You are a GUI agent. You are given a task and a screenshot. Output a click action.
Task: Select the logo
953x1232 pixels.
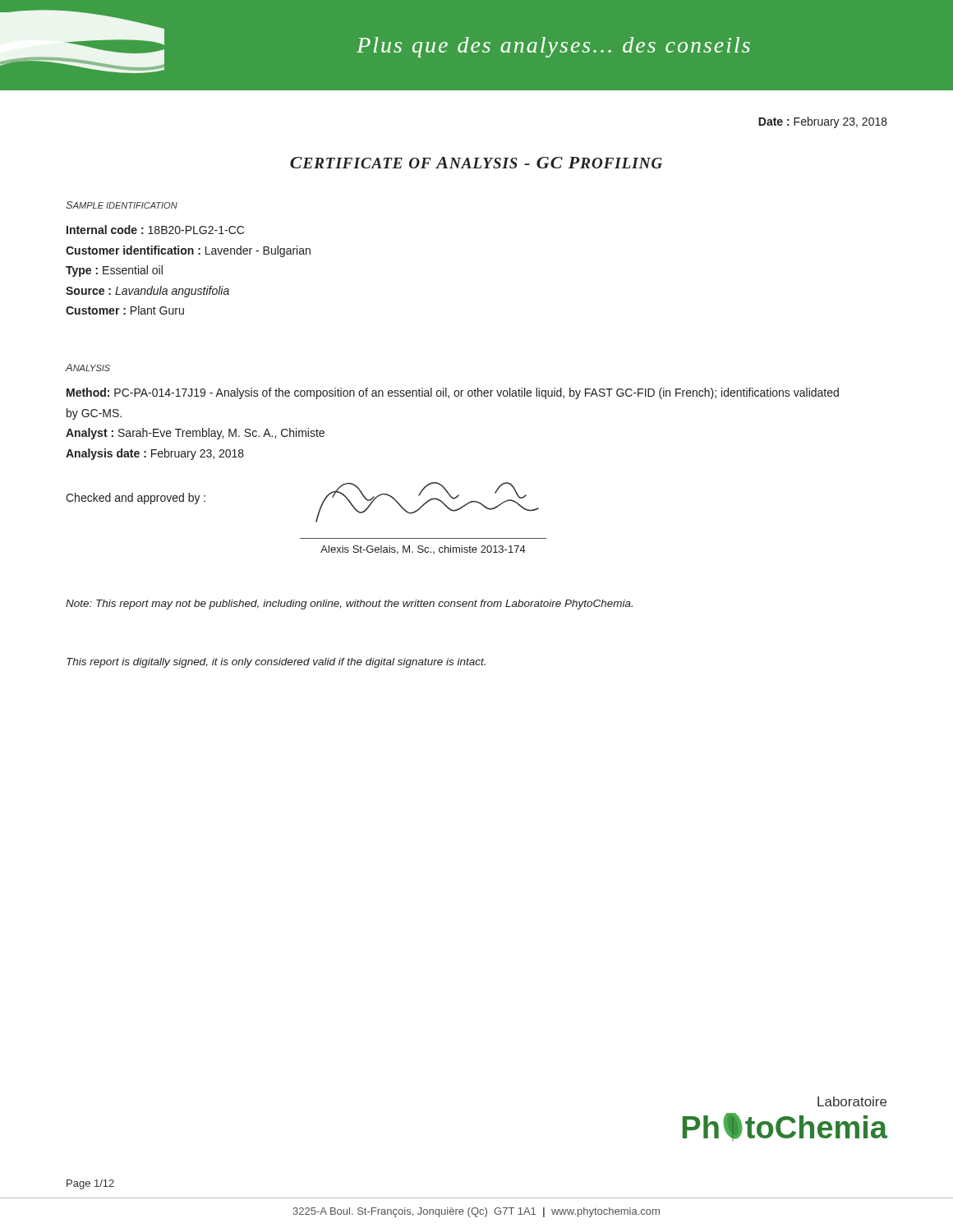(784, 1120)
